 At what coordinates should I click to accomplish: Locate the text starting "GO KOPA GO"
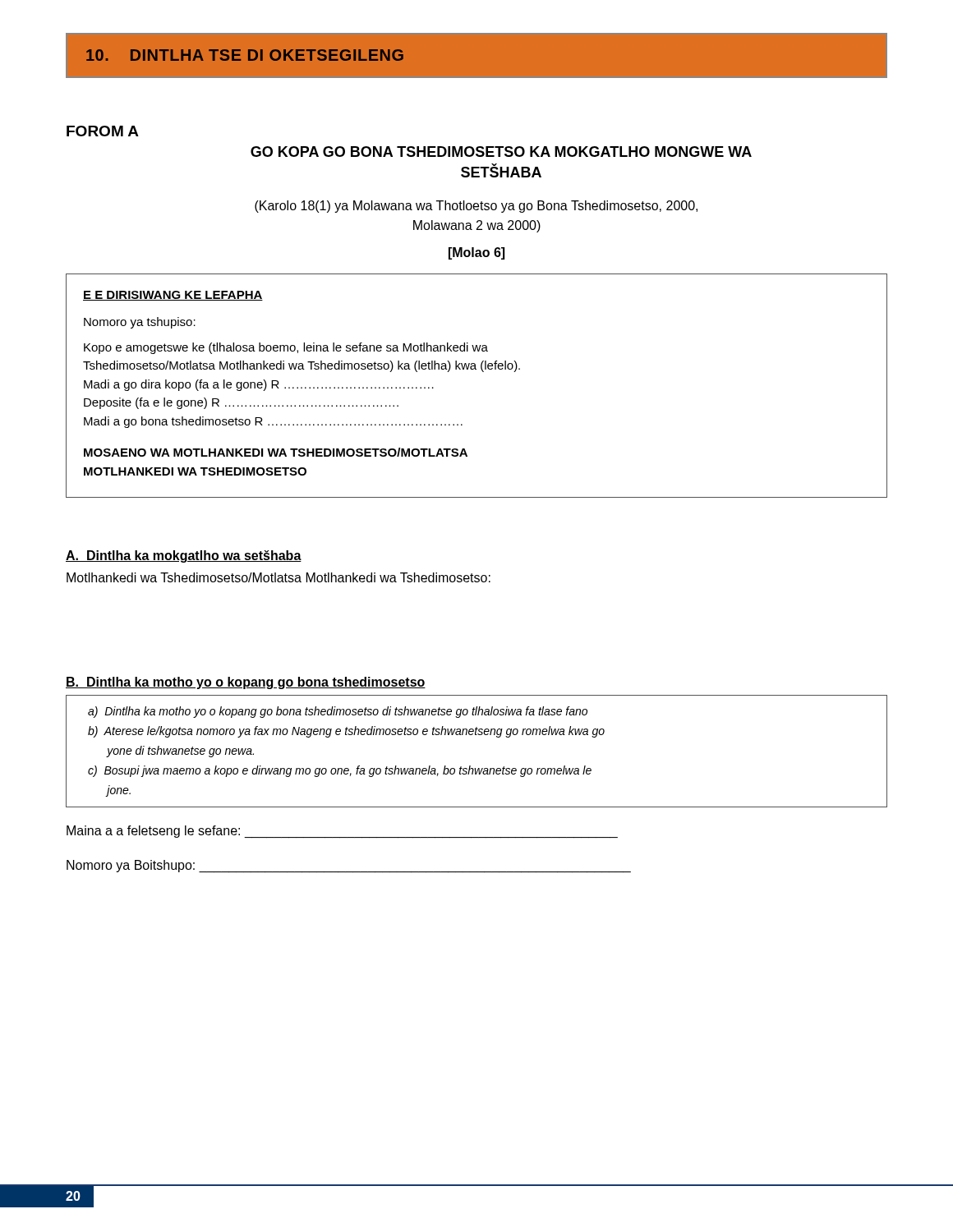pos(501,163)
